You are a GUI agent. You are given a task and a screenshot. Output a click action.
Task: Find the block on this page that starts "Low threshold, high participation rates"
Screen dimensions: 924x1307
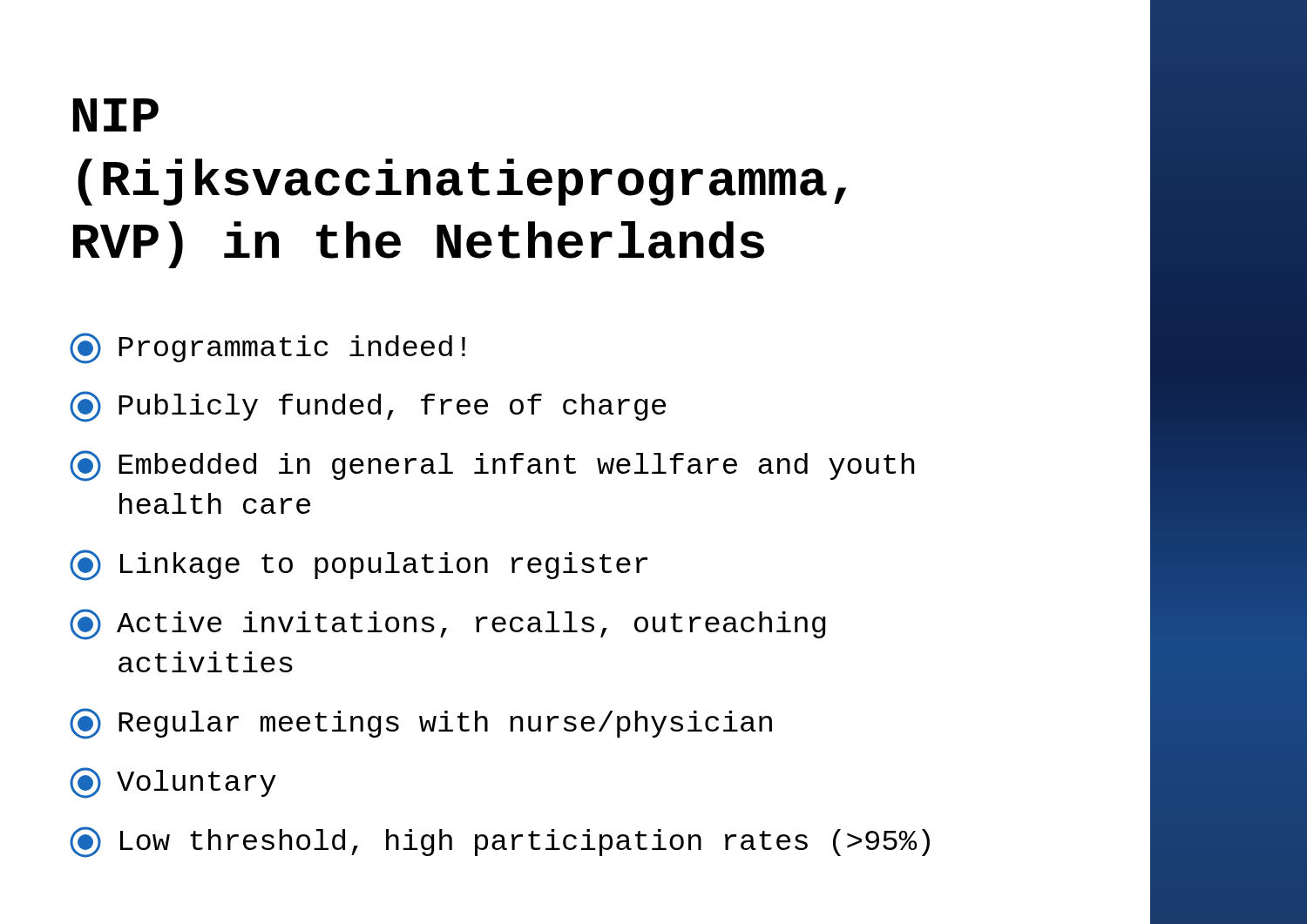[502, 843]
